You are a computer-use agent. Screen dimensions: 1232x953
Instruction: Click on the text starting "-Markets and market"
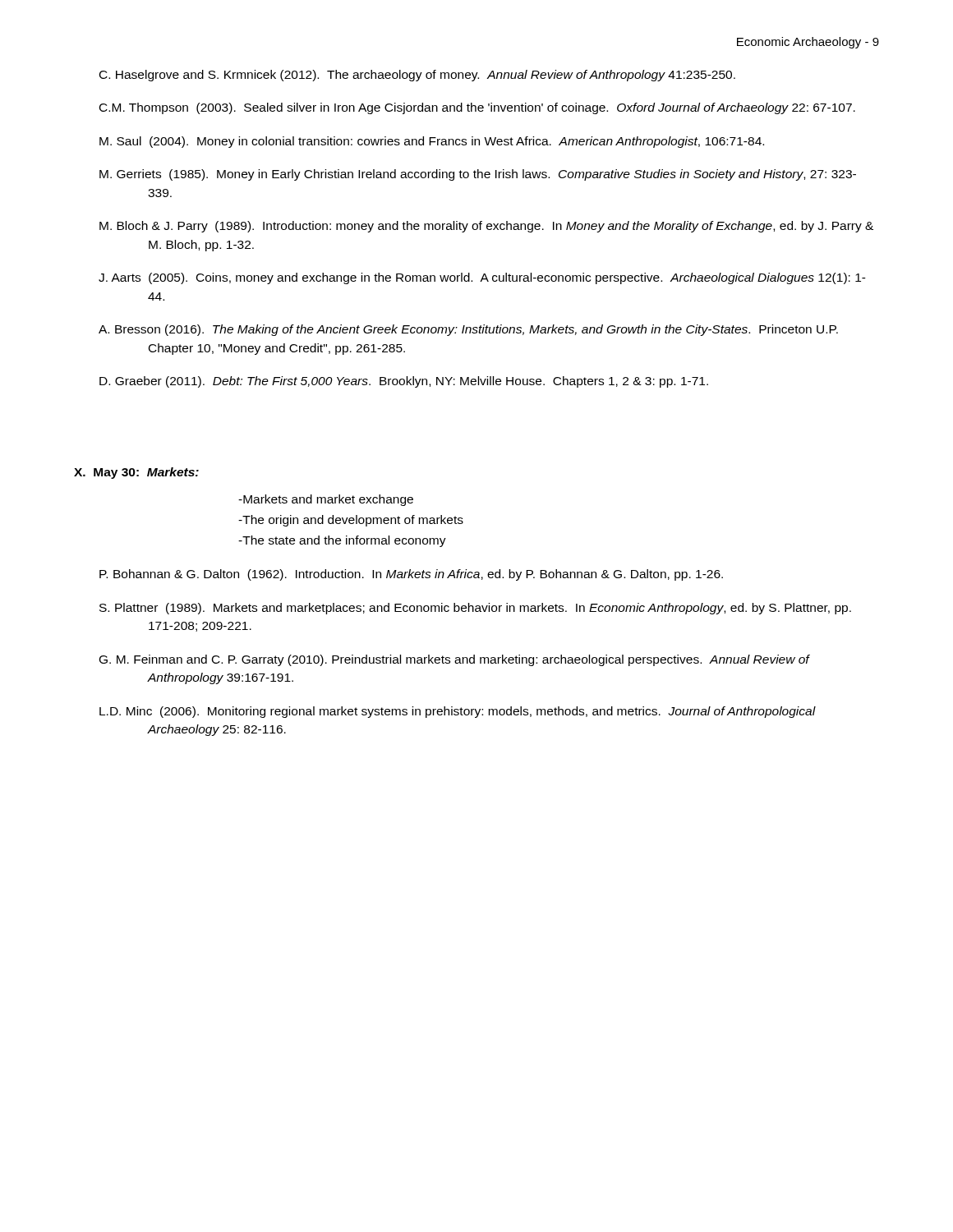click(326, 499)
